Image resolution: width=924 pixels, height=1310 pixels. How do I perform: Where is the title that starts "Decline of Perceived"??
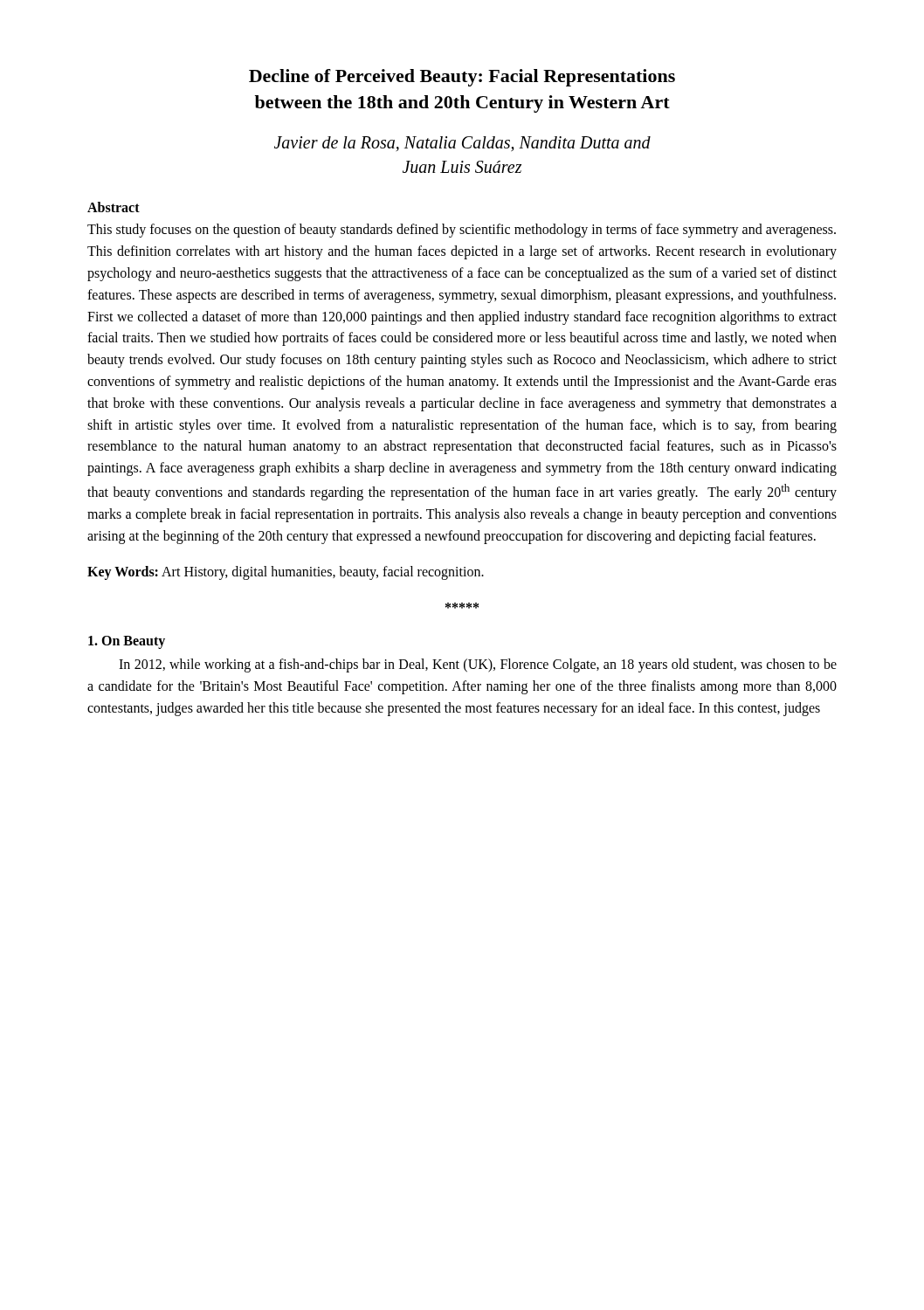coord(462,89)
